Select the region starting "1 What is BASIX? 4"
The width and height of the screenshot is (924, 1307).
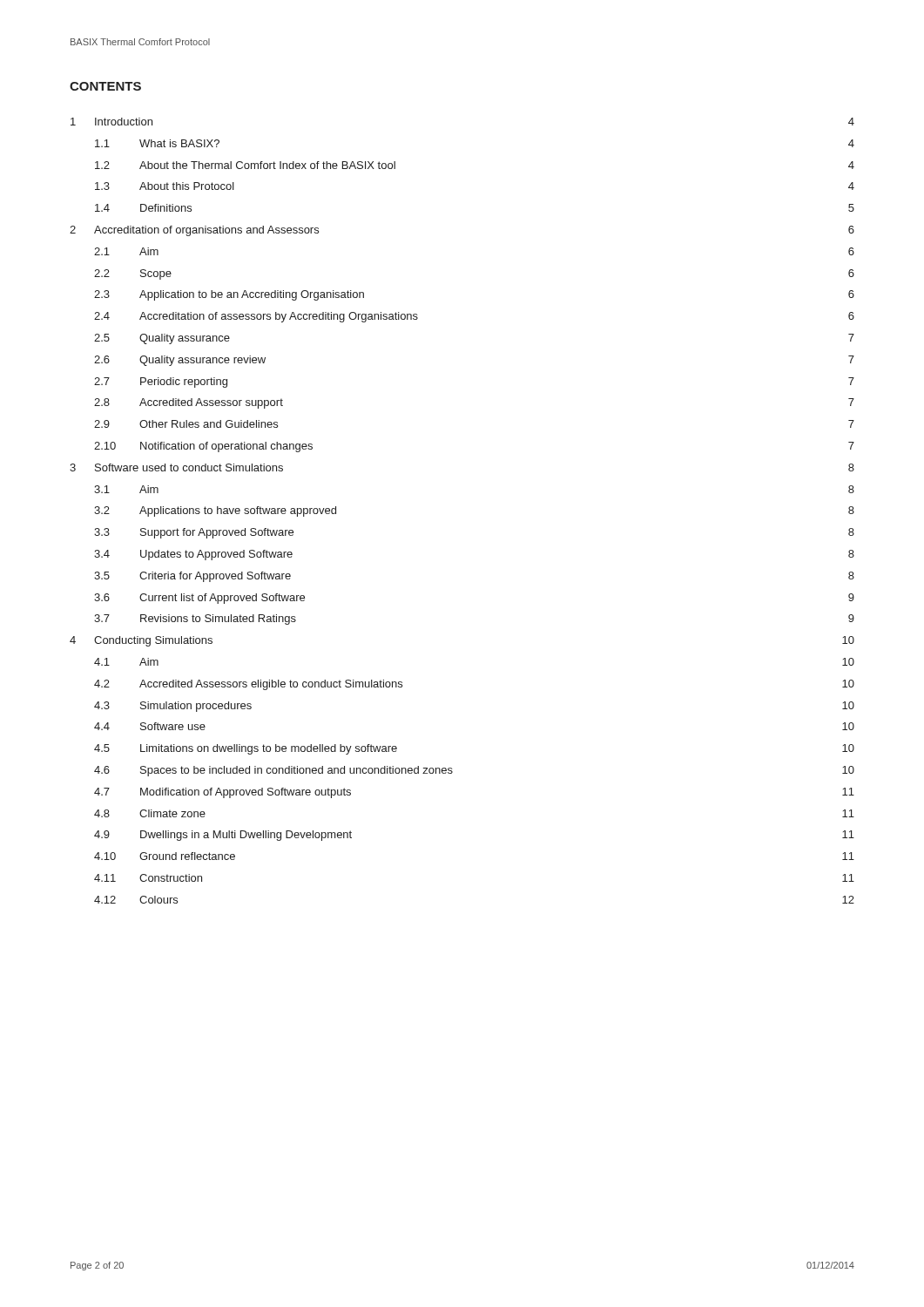tap(174, 143)
